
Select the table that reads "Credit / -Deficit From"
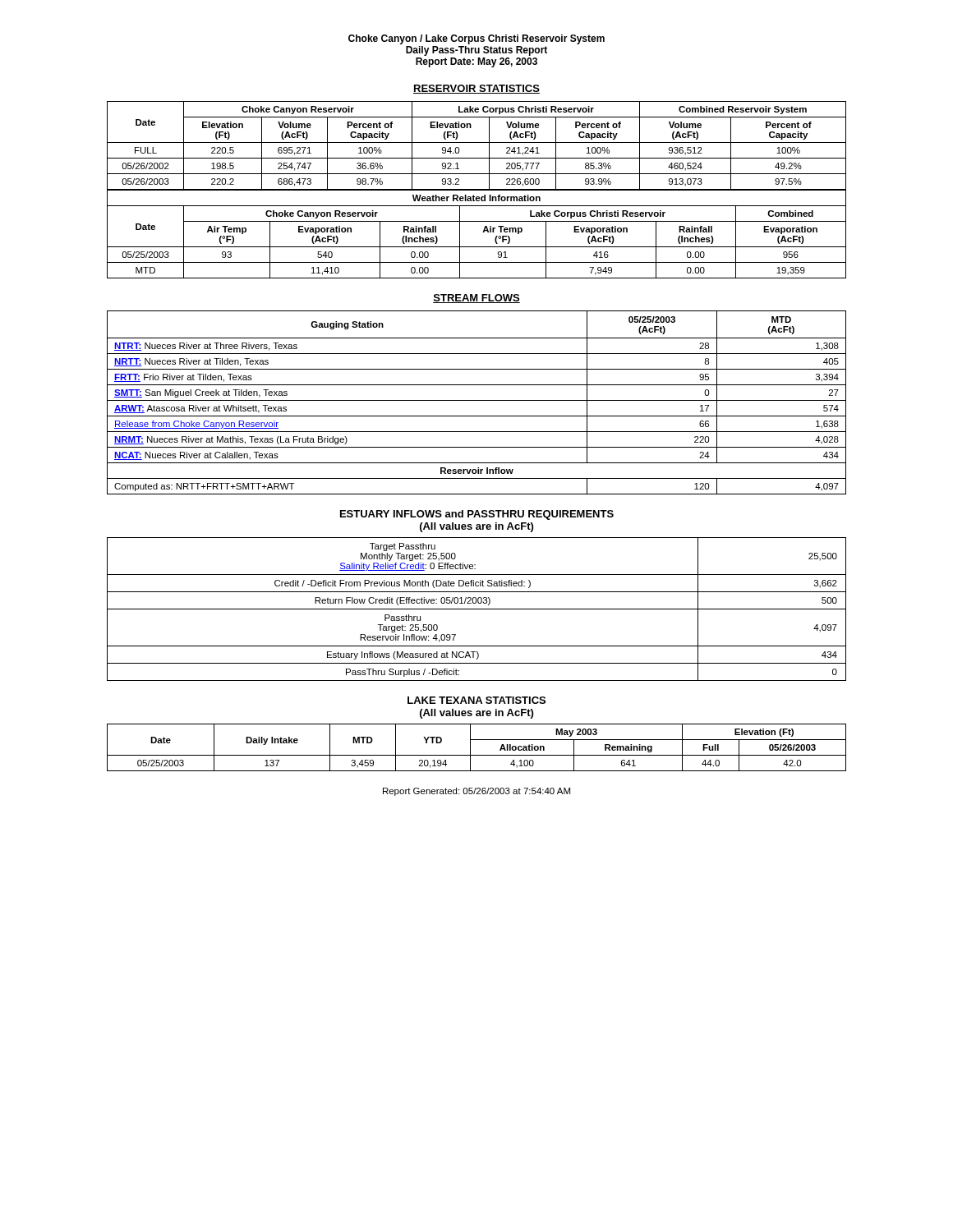[x=476, y=609]
